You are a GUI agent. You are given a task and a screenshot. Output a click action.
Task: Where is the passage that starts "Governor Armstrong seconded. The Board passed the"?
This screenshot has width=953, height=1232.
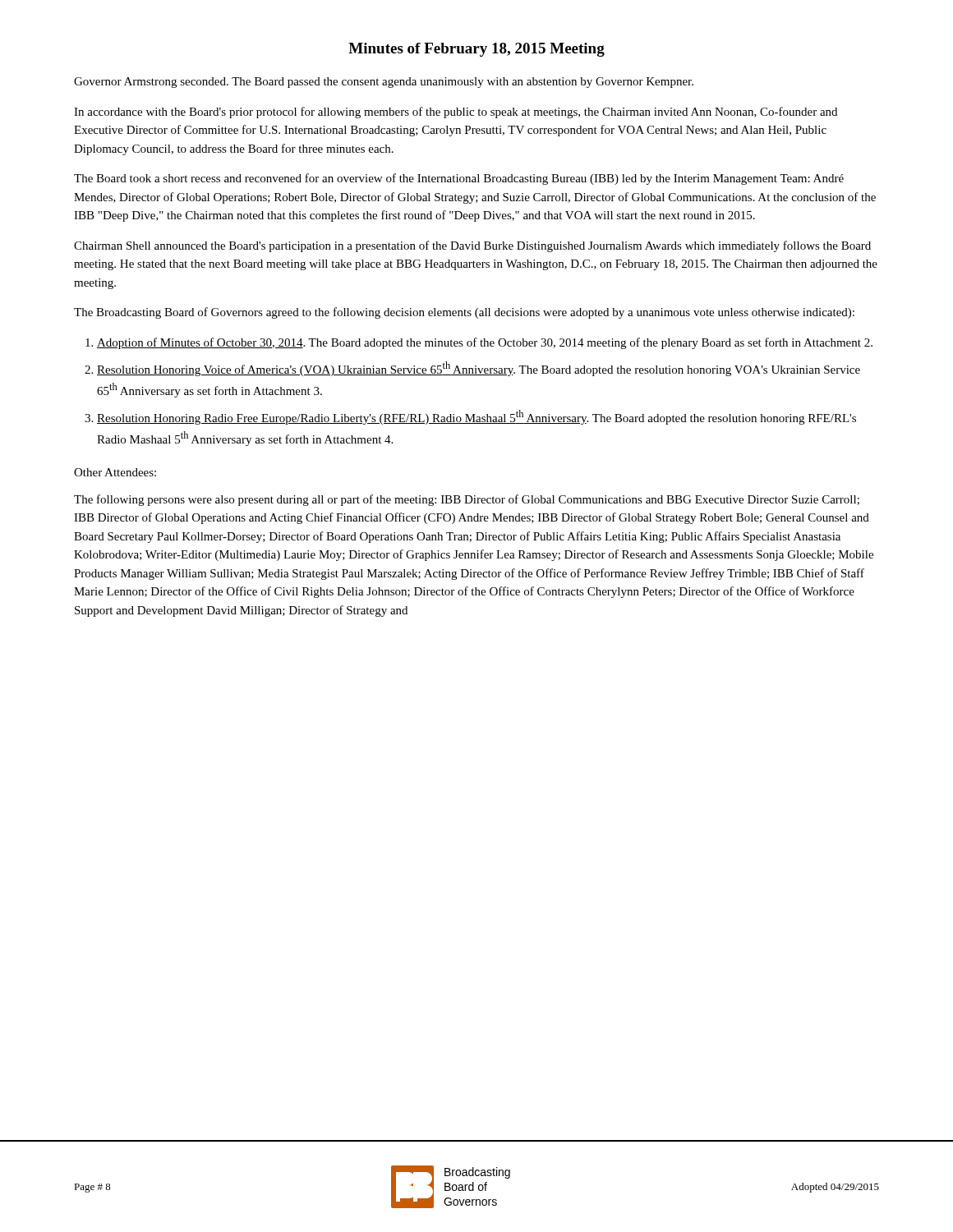[384, 81]
